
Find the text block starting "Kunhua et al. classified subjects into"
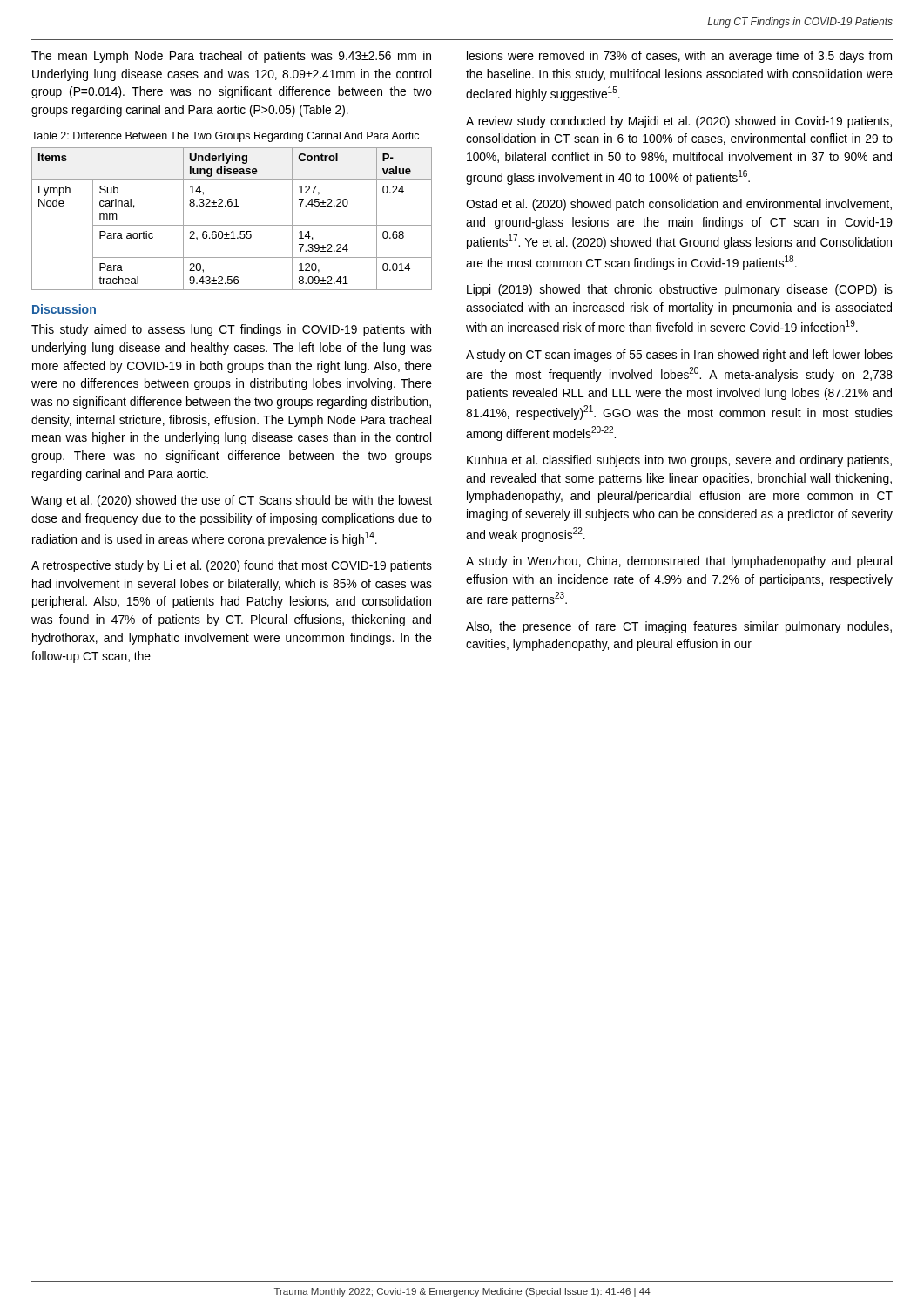click(679, 498)
